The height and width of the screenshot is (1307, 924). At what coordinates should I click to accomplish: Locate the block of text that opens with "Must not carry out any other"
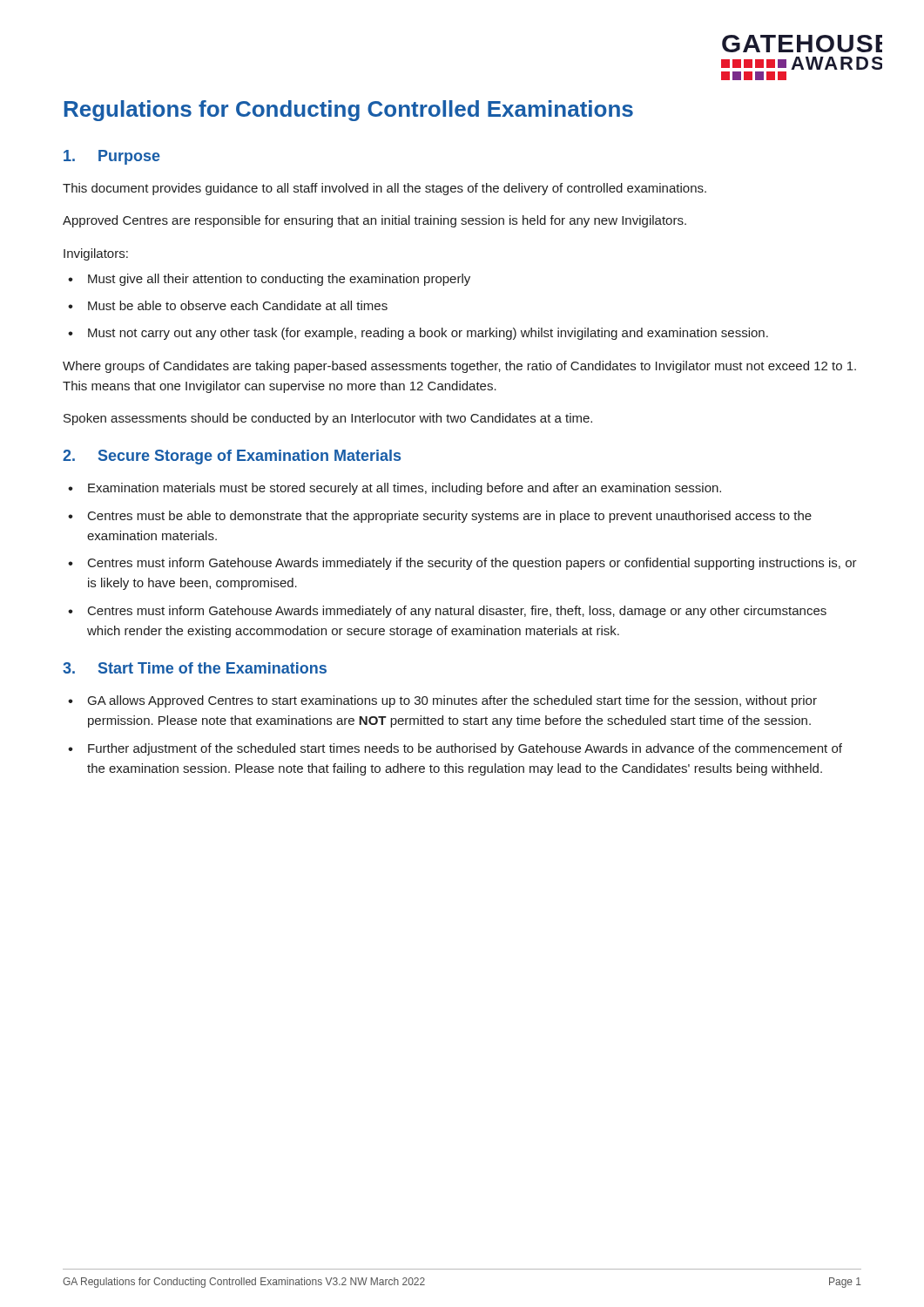428,333
